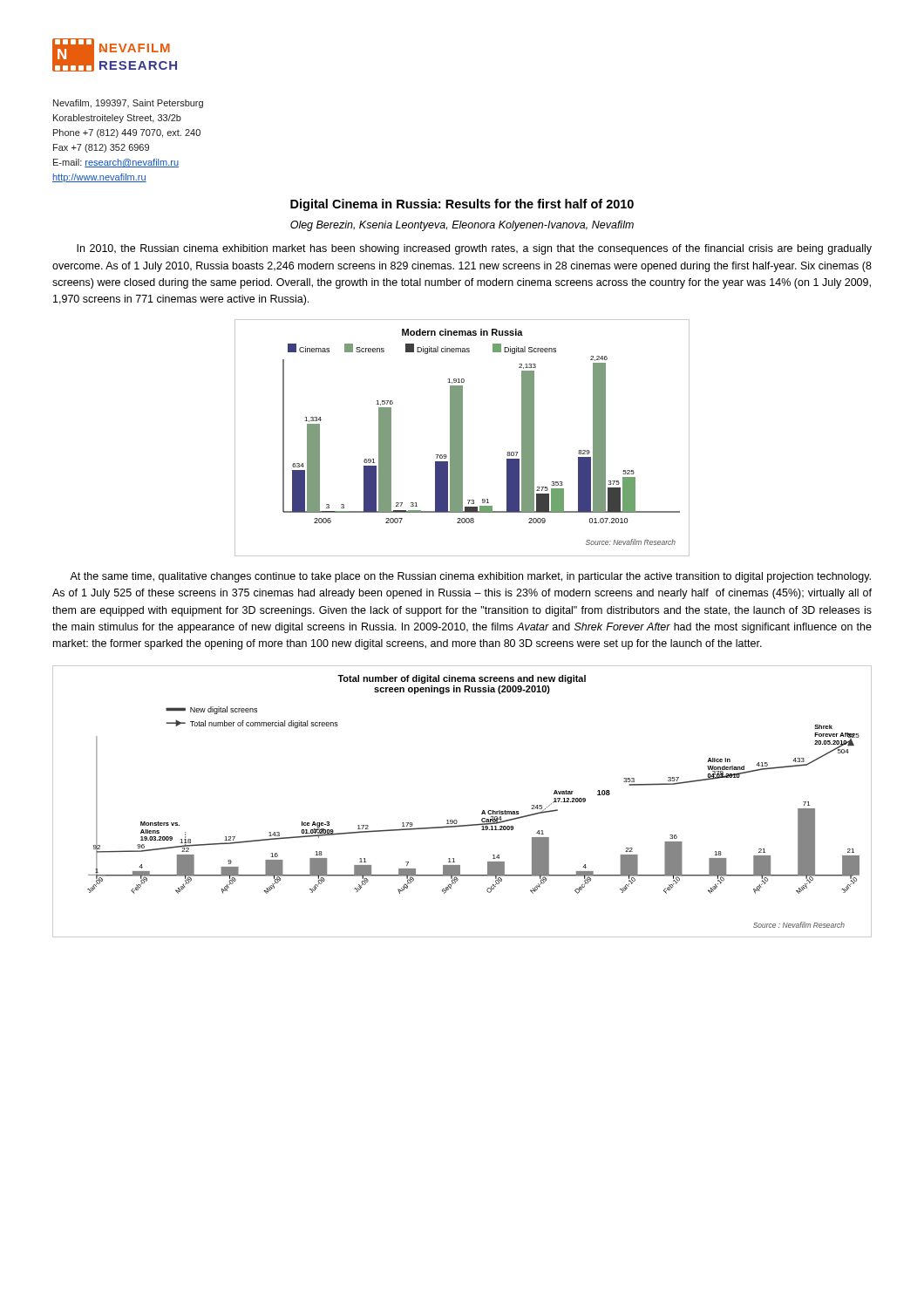
Task: Locate the logo
Action: tap(462, 62)
